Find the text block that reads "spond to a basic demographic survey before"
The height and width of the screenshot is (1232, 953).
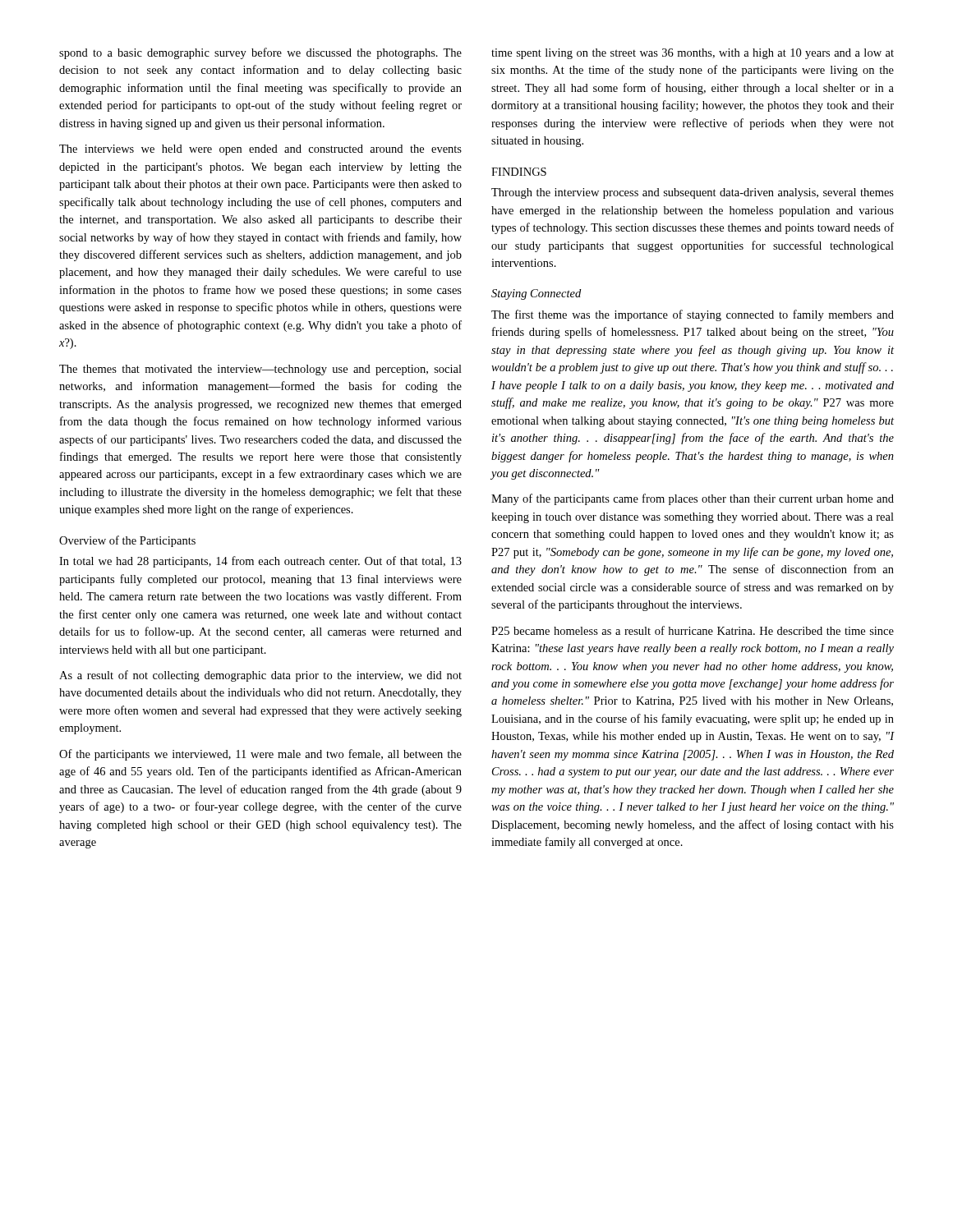(x=260, y=88)
